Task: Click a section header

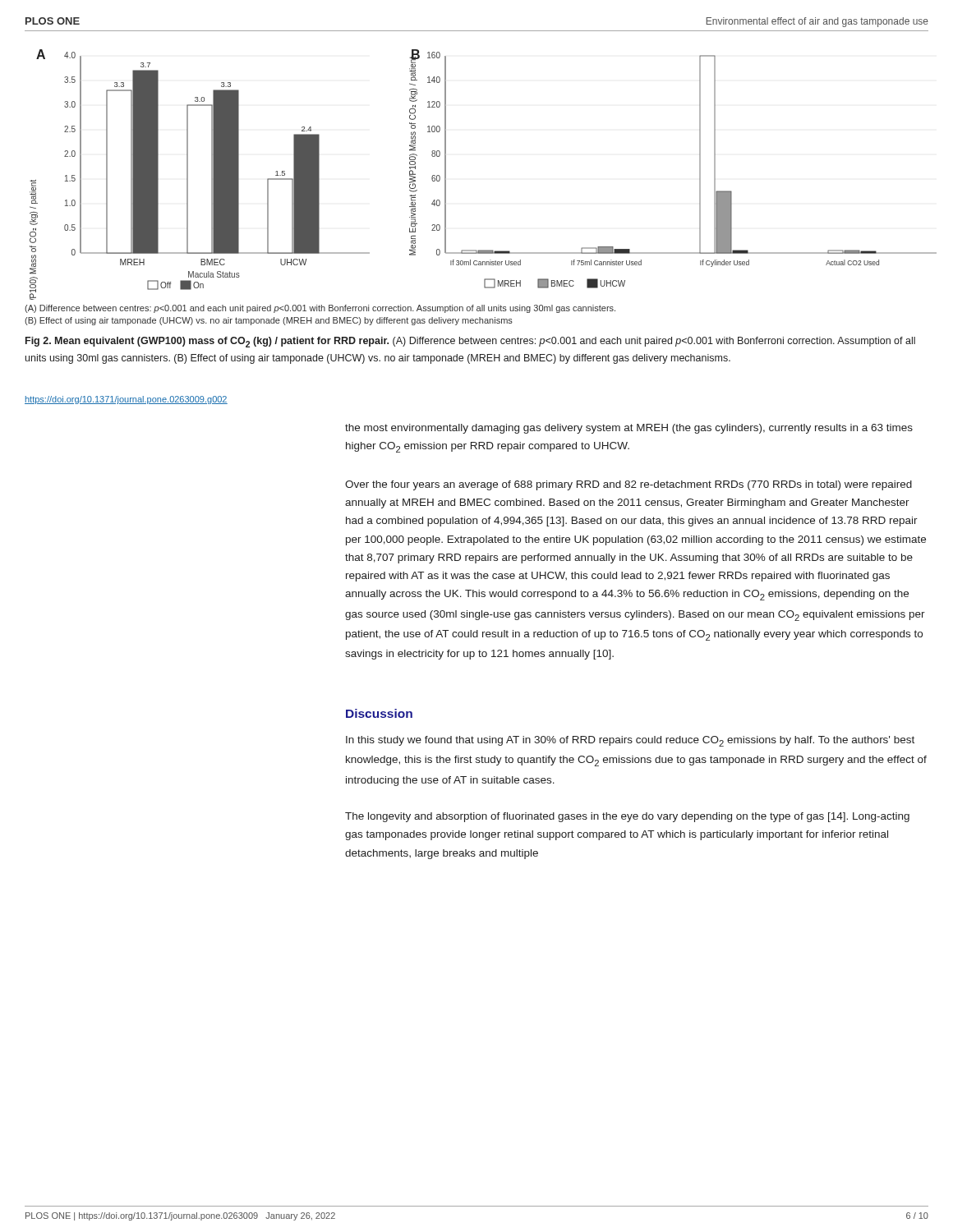Action: point(379,713)
